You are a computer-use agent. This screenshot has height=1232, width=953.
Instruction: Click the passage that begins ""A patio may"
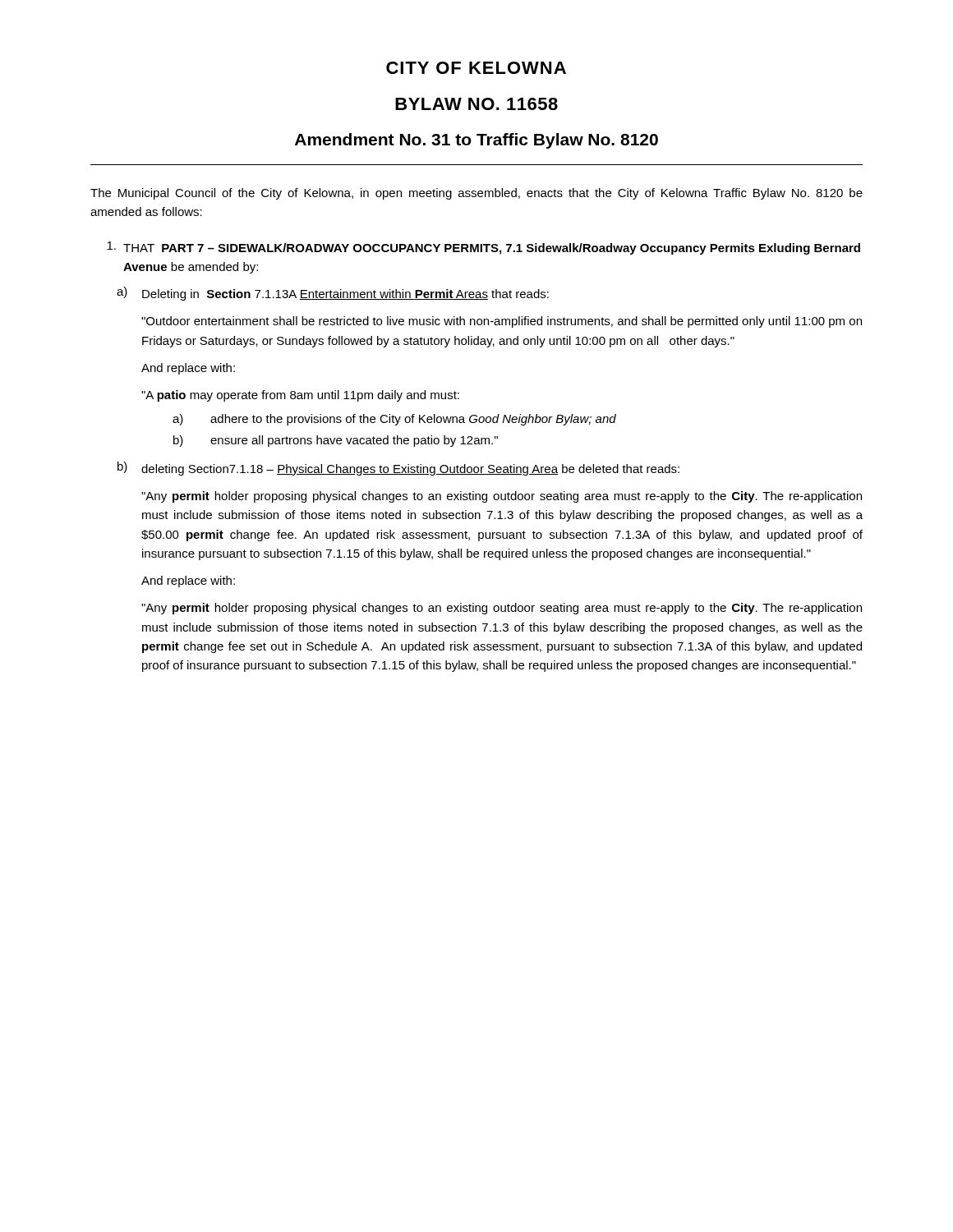[301, 395]
